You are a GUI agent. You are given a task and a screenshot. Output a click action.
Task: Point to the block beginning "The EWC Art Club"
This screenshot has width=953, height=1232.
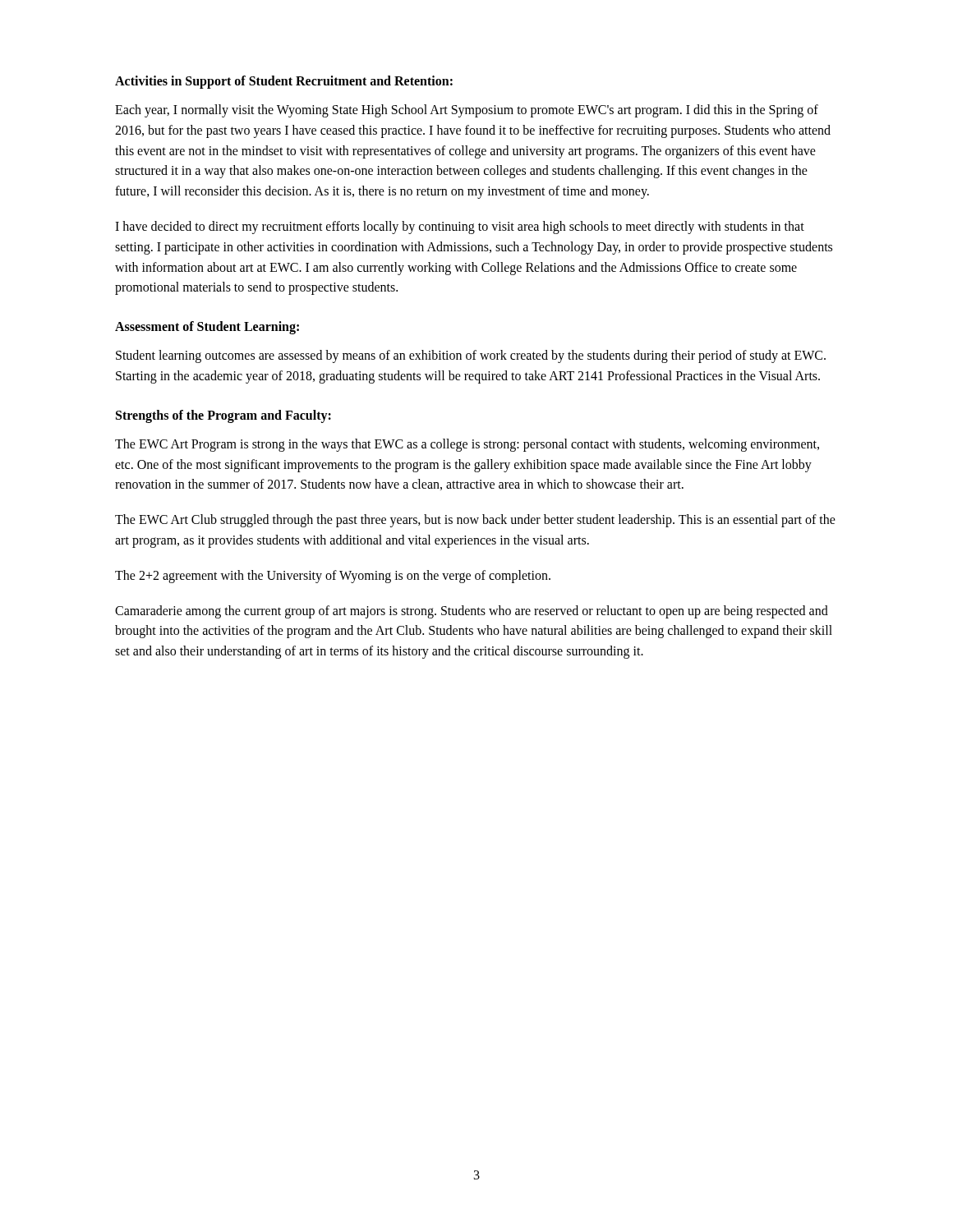pos(475,530)
